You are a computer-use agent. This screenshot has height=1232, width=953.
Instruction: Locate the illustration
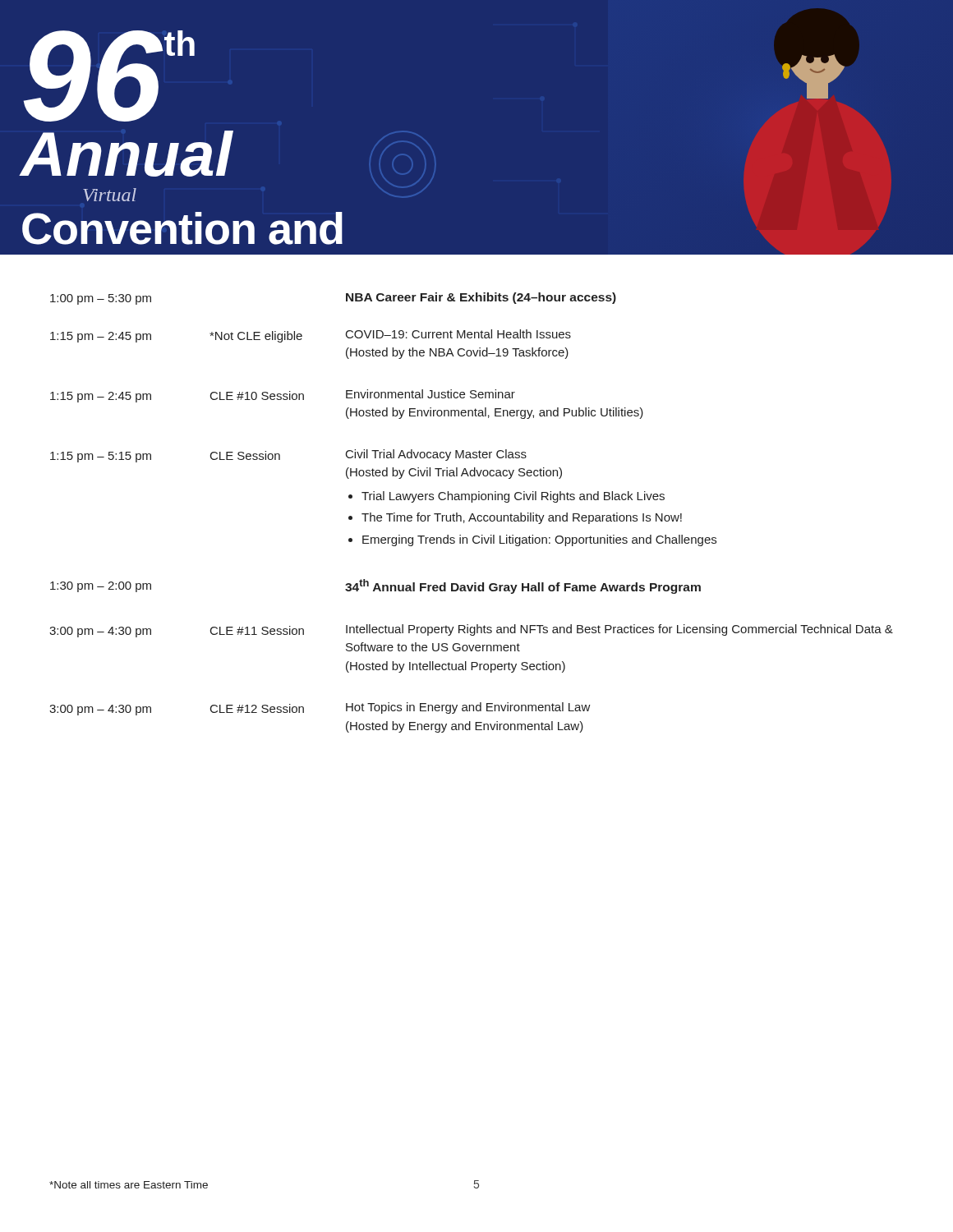coord(476,127)
